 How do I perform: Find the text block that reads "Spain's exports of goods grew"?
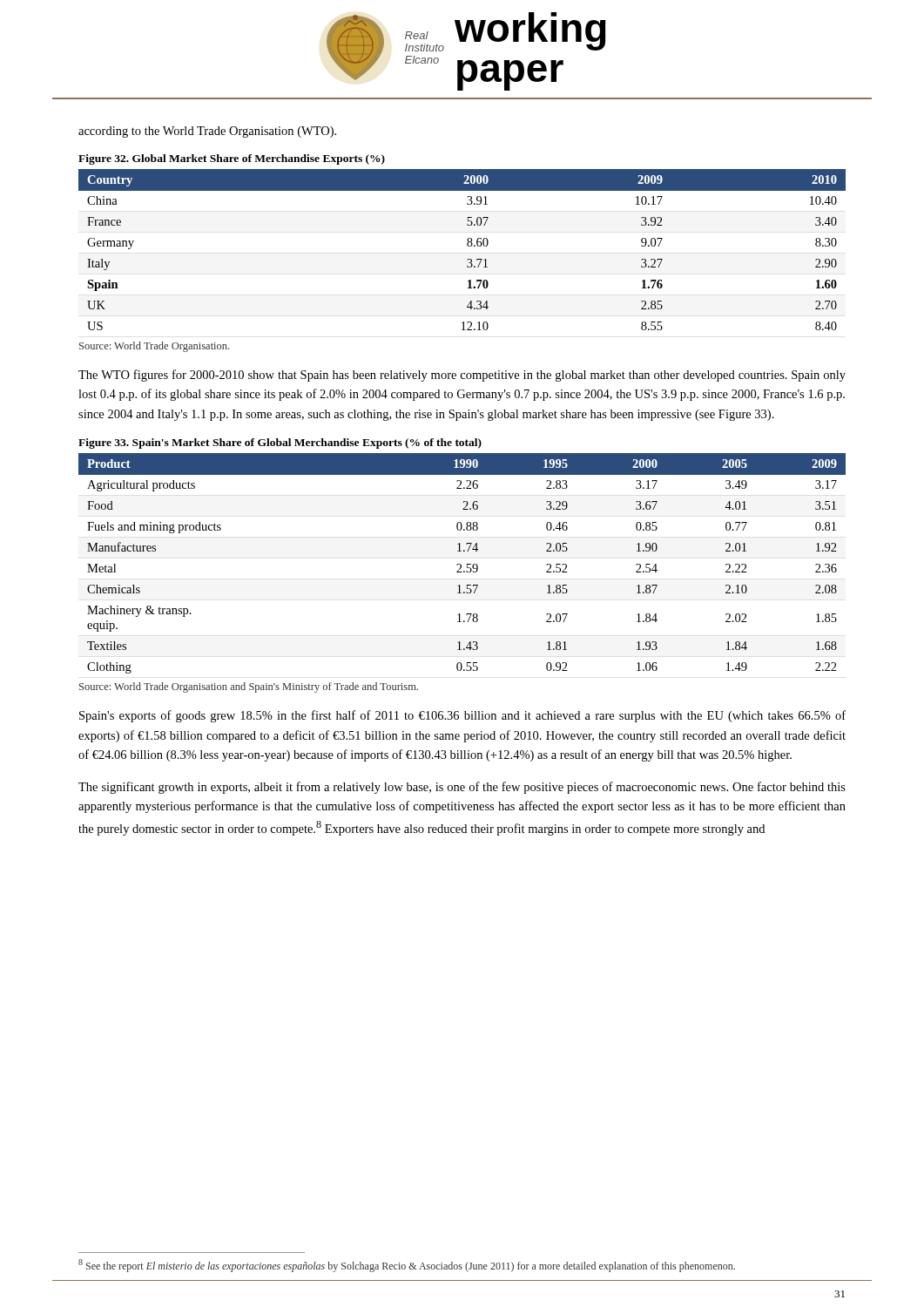[x=462, y=735]
